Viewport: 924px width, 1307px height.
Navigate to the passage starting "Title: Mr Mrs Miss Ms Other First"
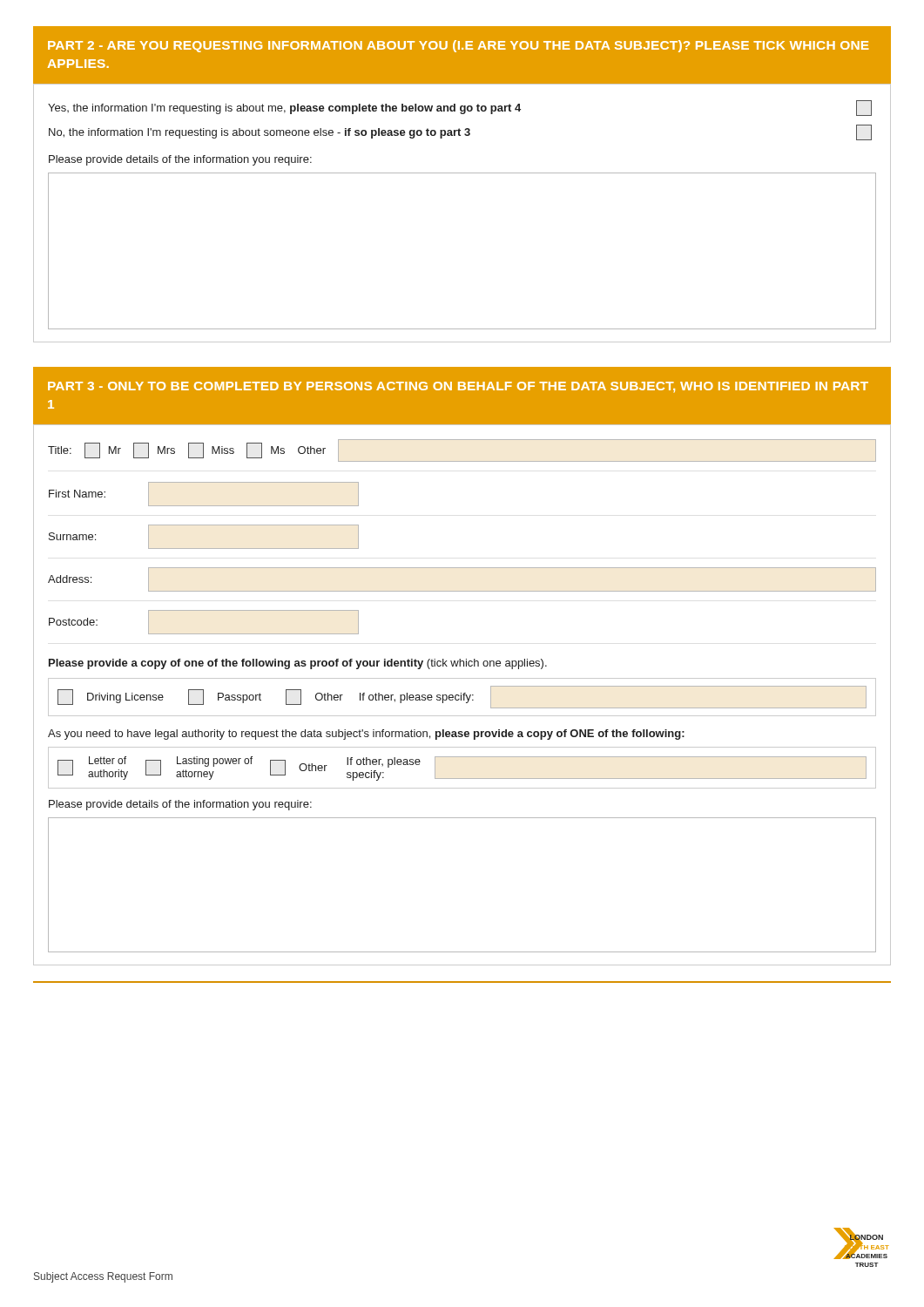click(462, 695)
